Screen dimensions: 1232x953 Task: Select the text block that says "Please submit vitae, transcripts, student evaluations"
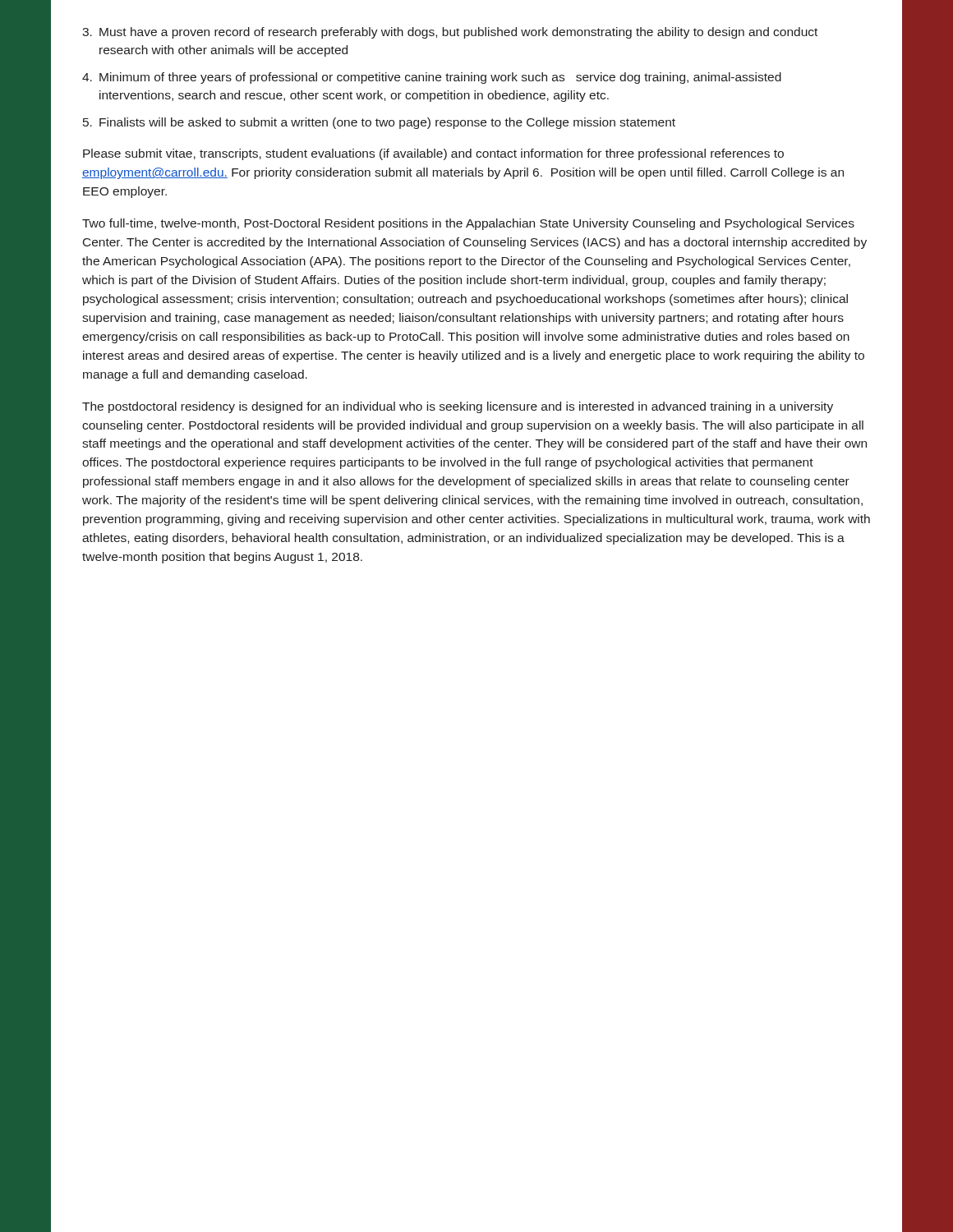coord(463,172)
